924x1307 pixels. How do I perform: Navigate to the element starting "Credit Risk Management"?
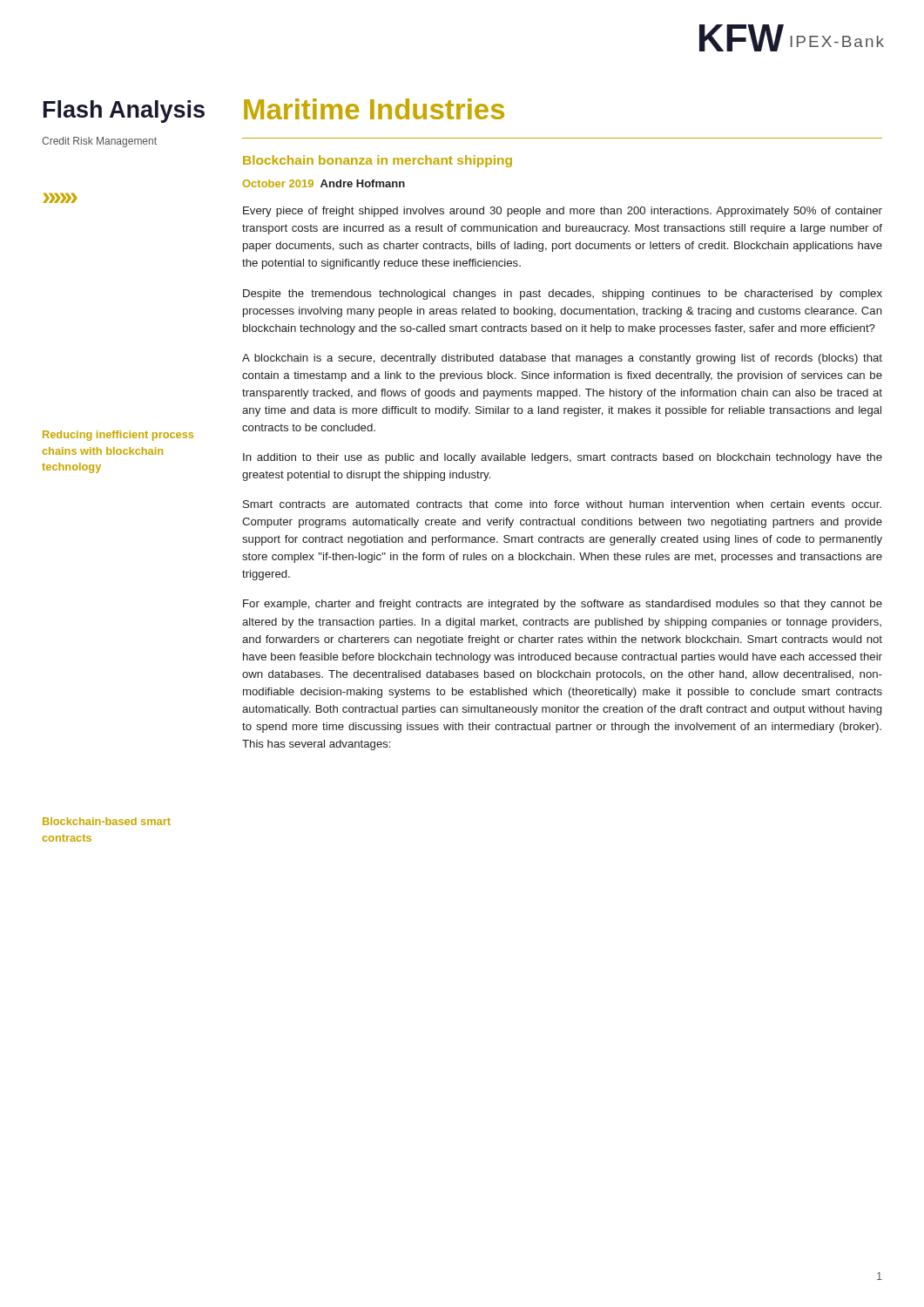99,141
